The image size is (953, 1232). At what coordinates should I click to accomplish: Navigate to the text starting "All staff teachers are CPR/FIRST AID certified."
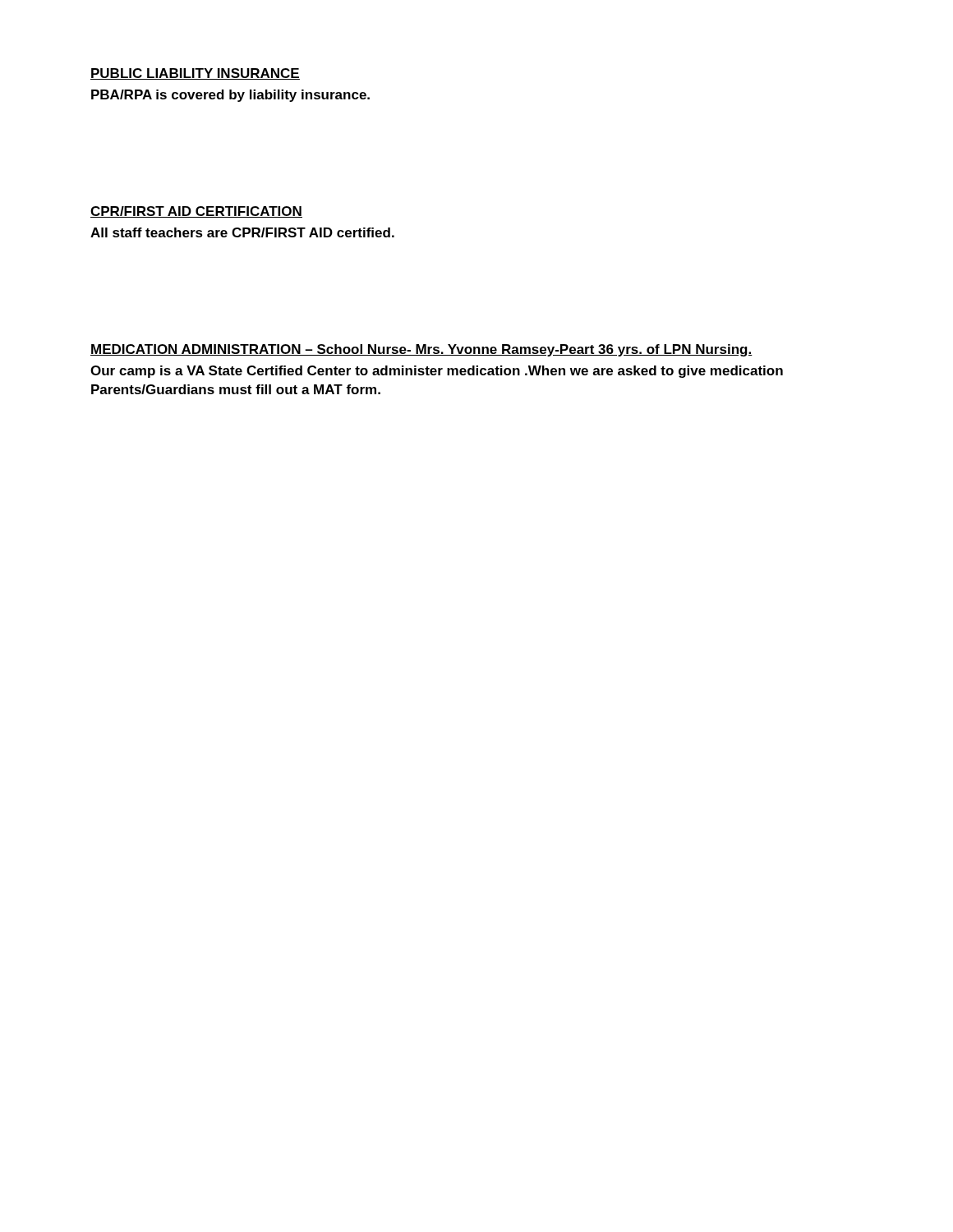click(x=242, y=232)
